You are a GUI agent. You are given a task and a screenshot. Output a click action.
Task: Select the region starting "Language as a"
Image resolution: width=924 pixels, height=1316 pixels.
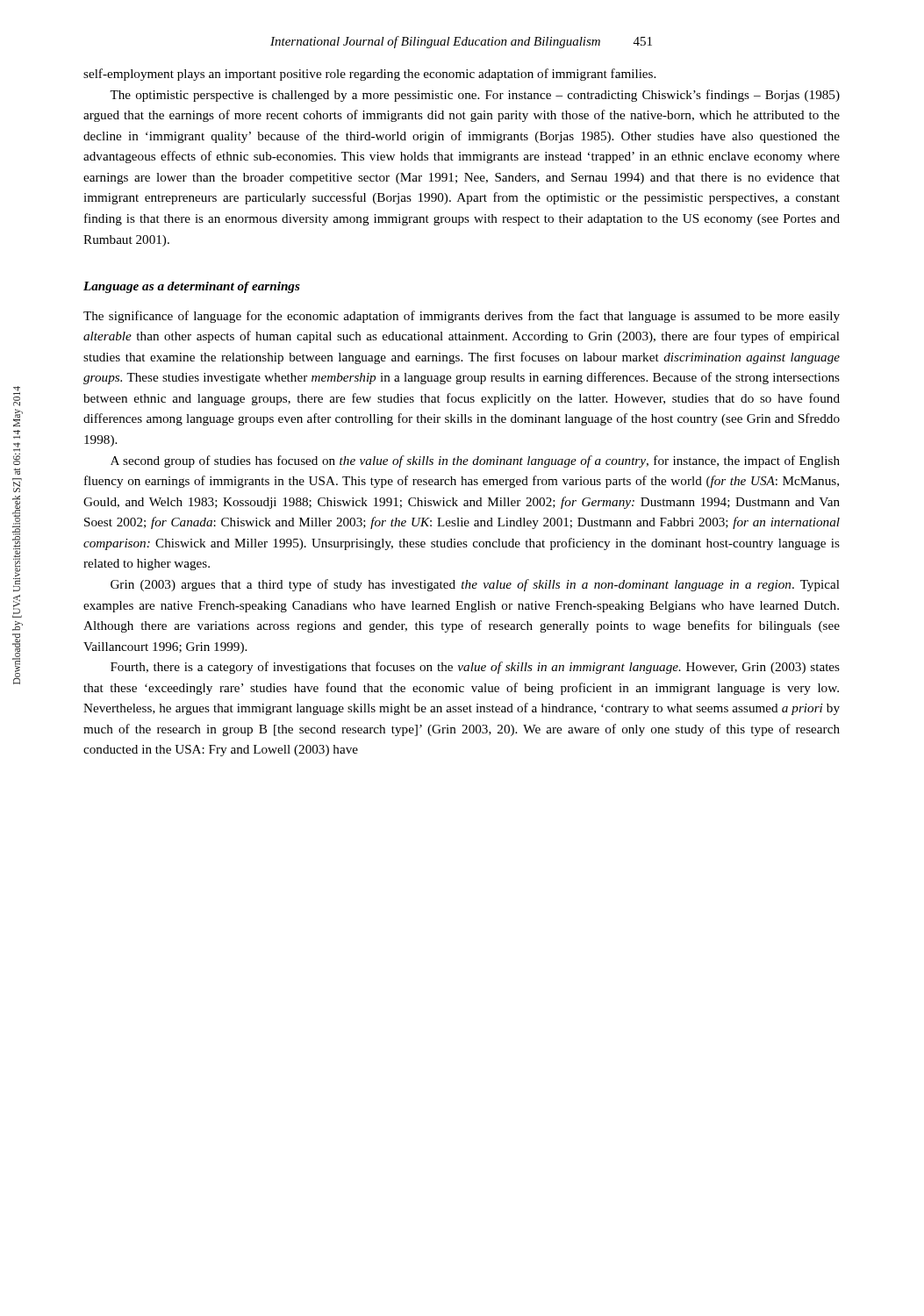192,287
